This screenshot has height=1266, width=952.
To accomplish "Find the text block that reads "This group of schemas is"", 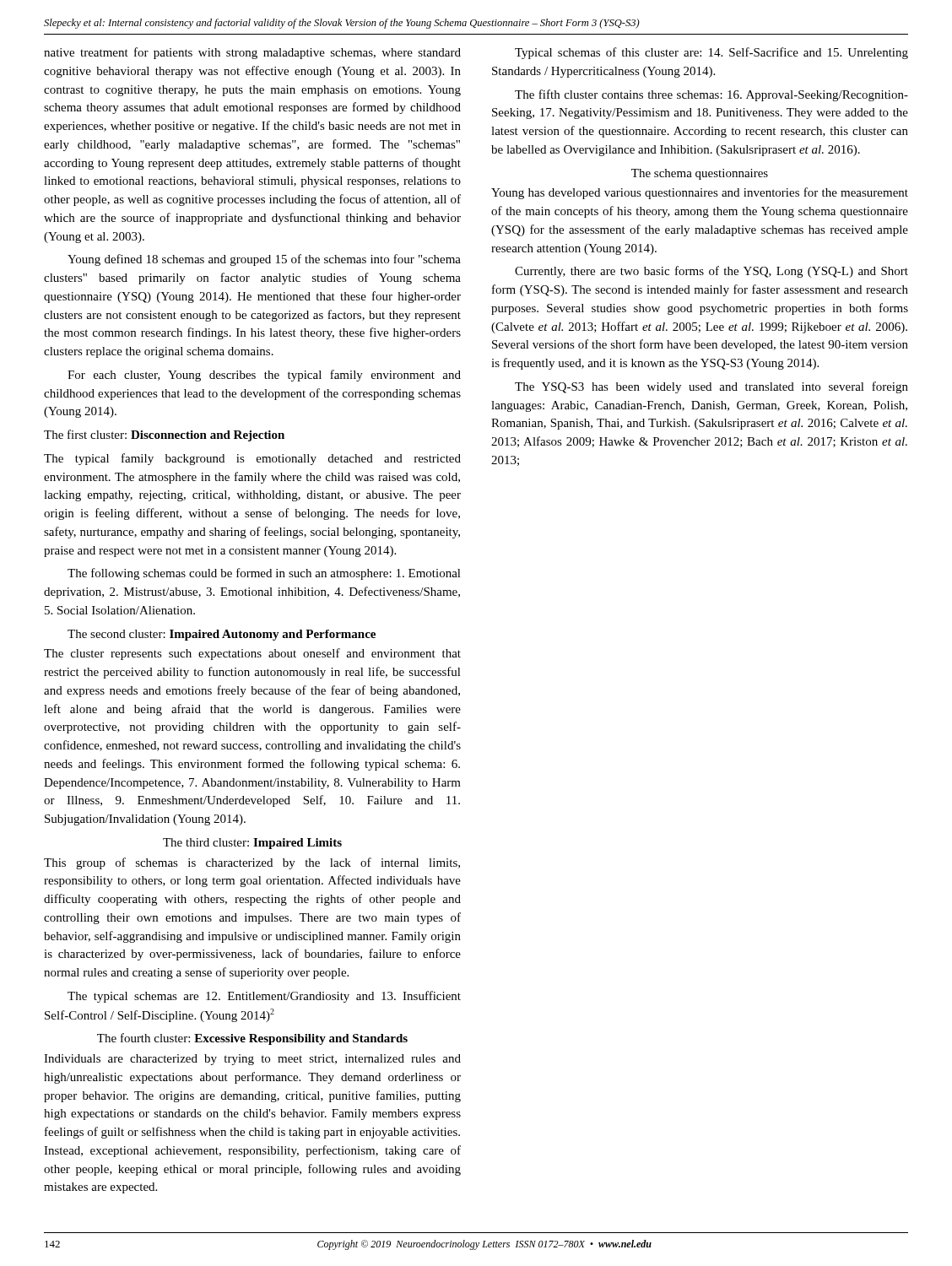I will pyautogui.click(x=252, y=918).
